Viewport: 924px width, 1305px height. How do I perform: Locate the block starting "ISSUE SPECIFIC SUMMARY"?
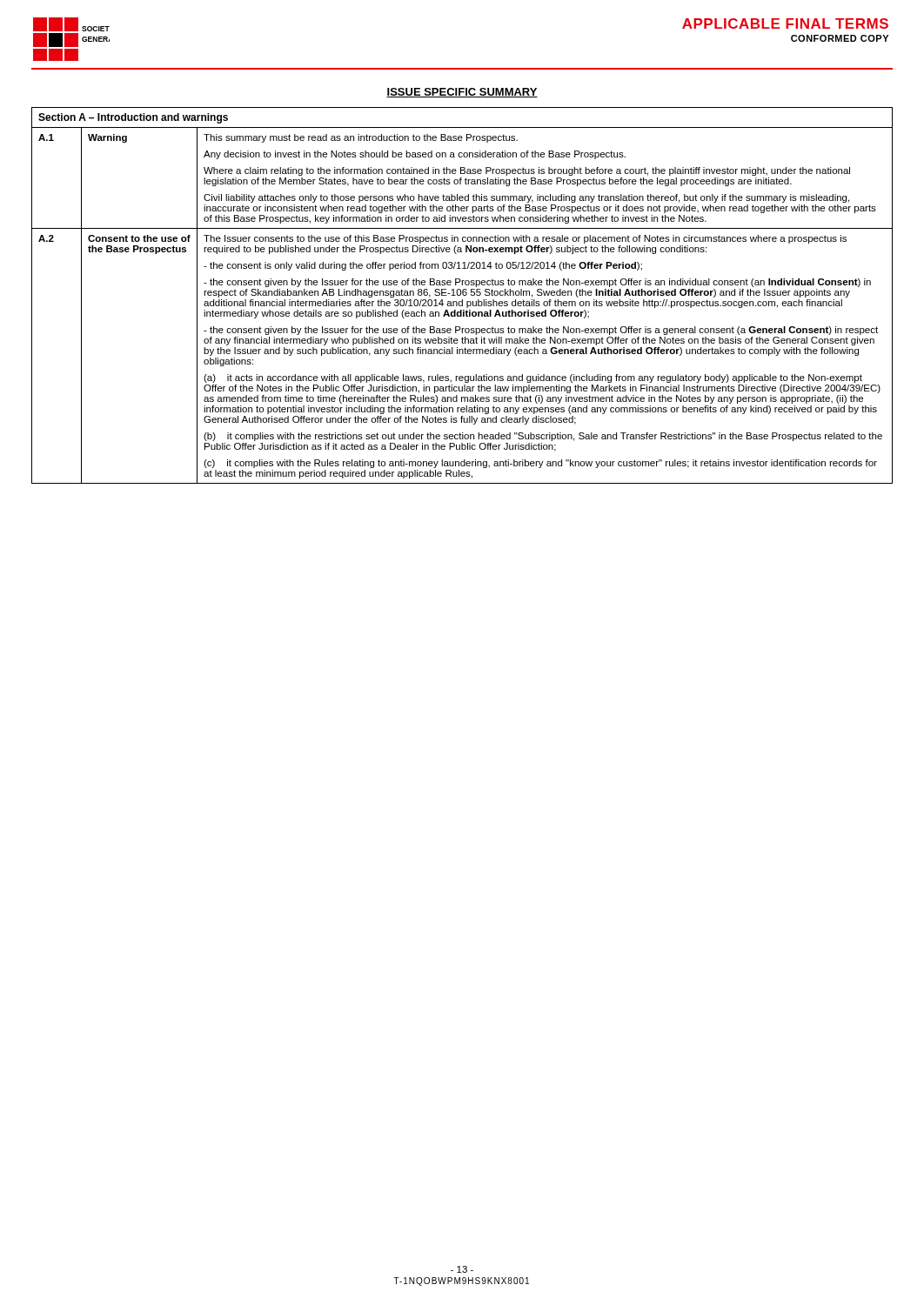click(462, 92)
